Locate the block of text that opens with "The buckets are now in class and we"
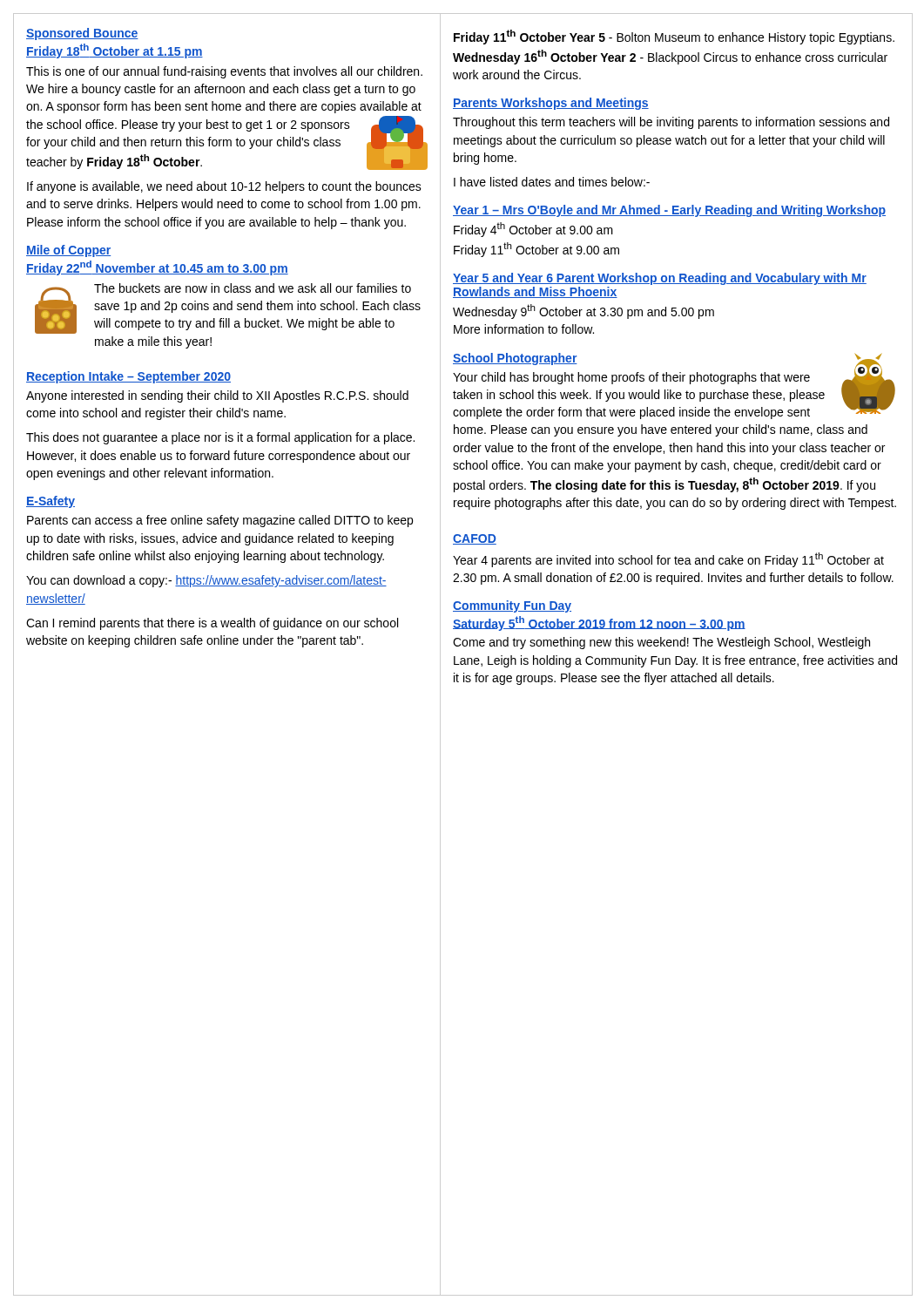This screenshot has height=1307, width=924. coord(227,315)
